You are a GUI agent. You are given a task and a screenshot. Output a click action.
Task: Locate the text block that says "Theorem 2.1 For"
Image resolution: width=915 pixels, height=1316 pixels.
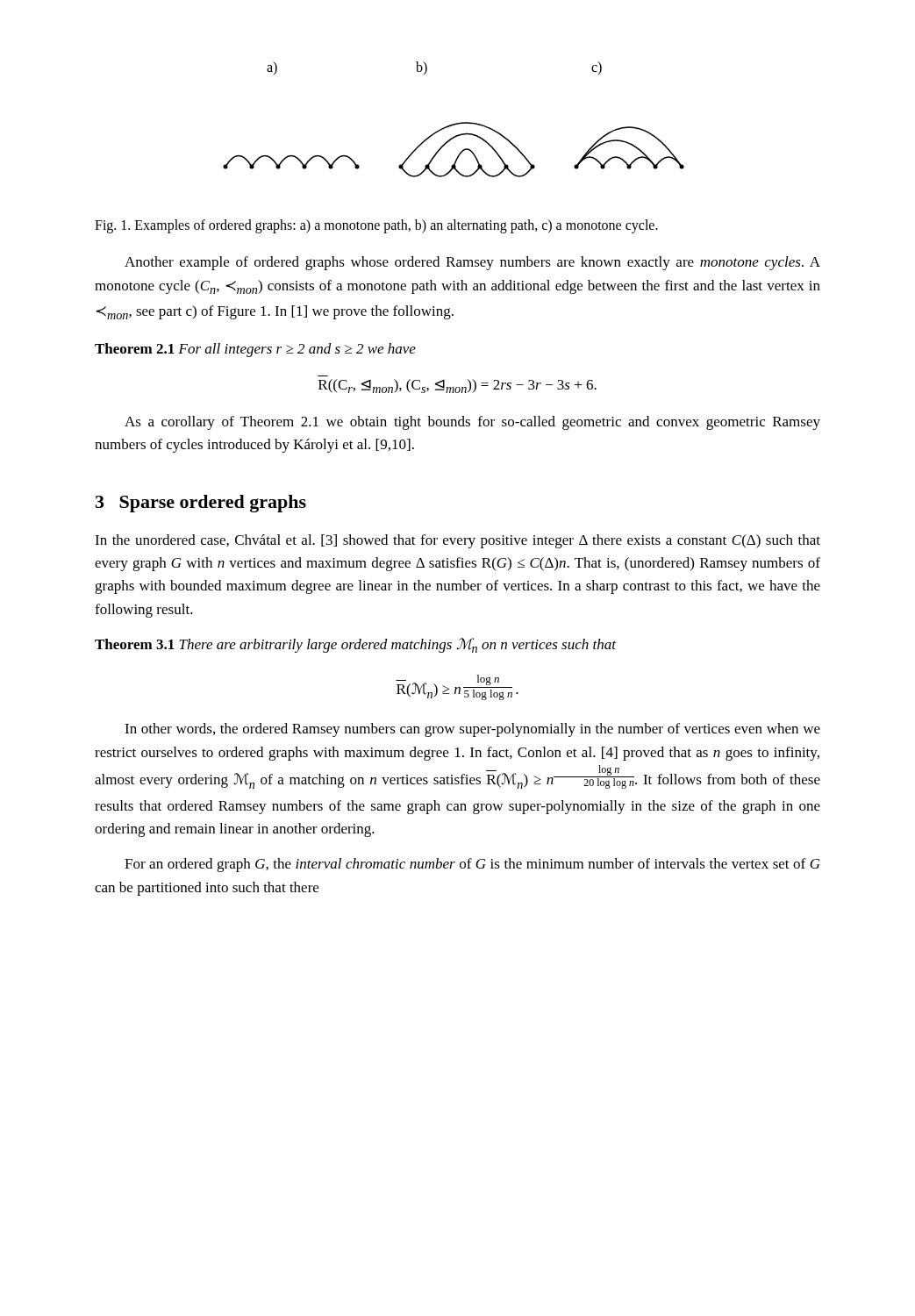click(x=255, y=349)
